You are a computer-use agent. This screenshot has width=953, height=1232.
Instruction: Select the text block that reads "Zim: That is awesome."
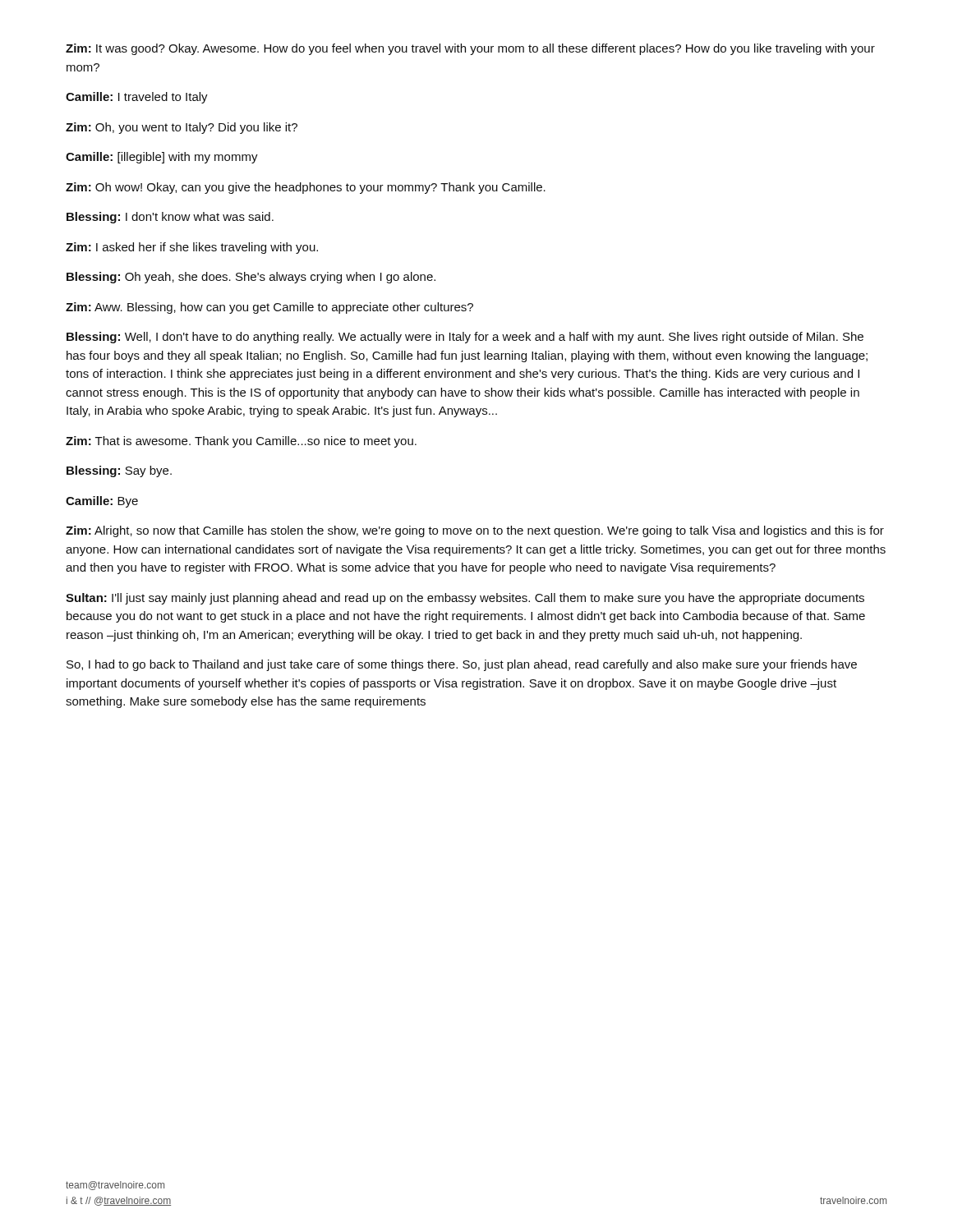[242, 440]
